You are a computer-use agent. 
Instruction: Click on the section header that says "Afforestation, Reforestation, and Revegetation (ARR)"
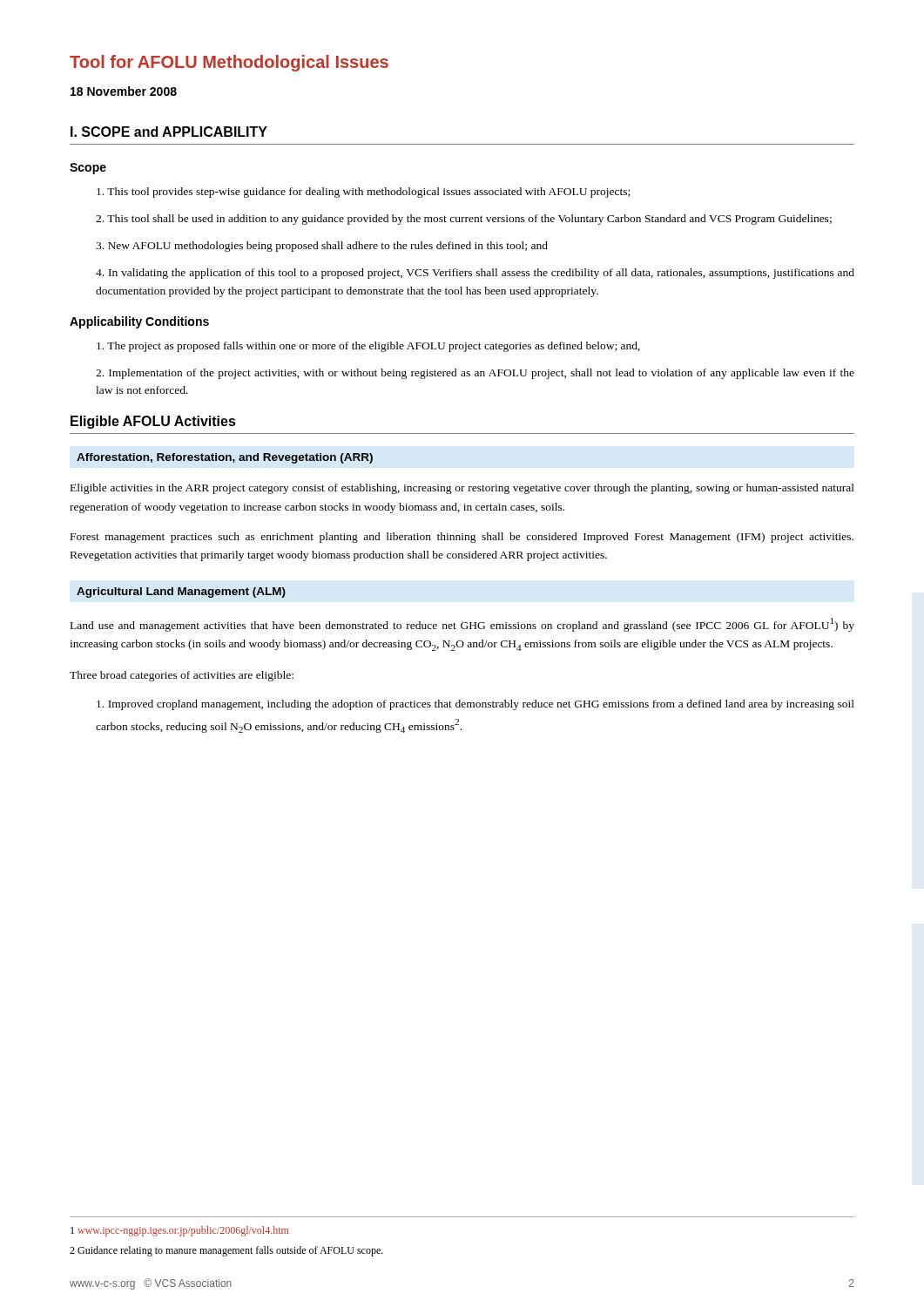coord(225,457)
